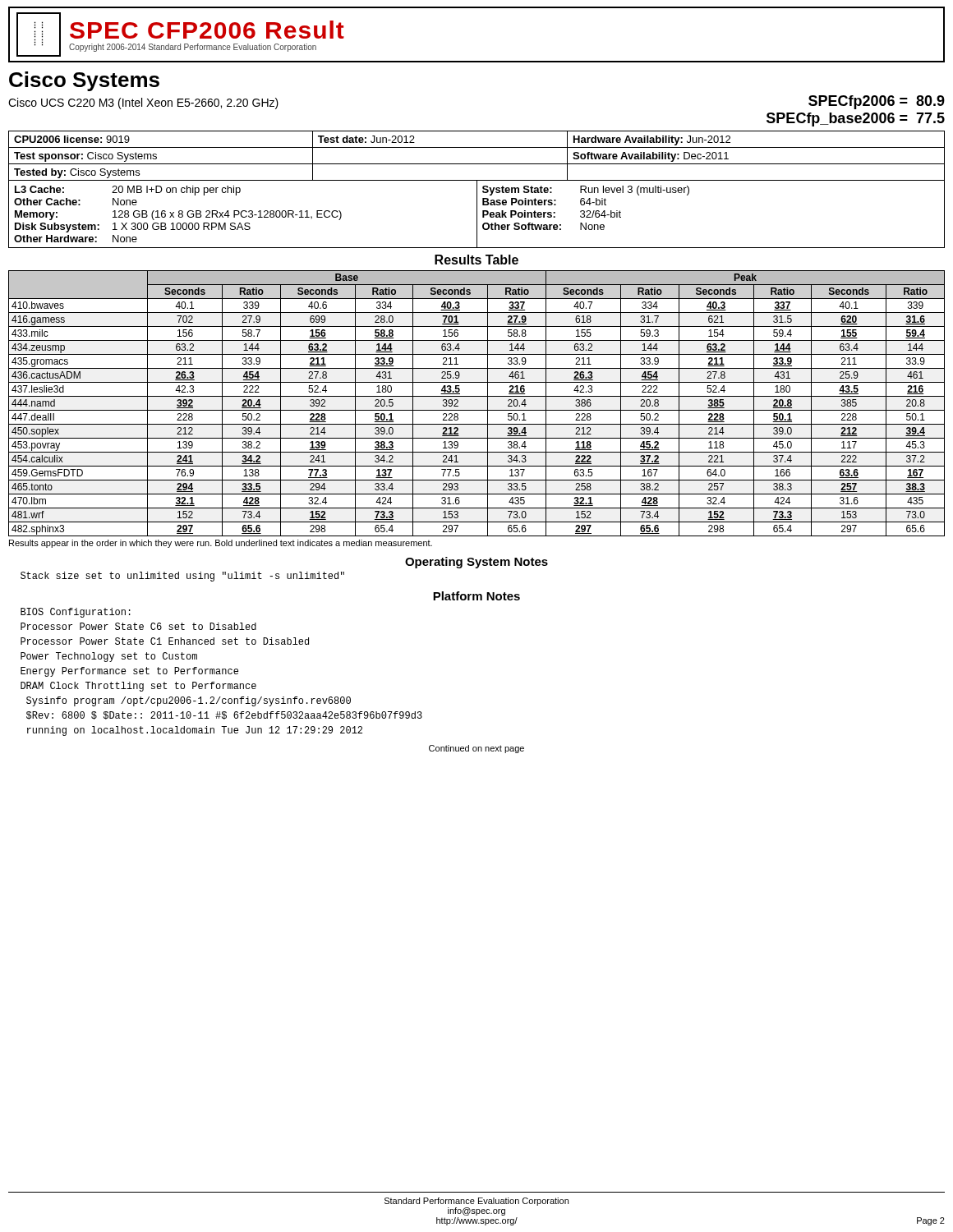Where does it say "Results Table"?
953x1232 pixels.
point(476,260)
